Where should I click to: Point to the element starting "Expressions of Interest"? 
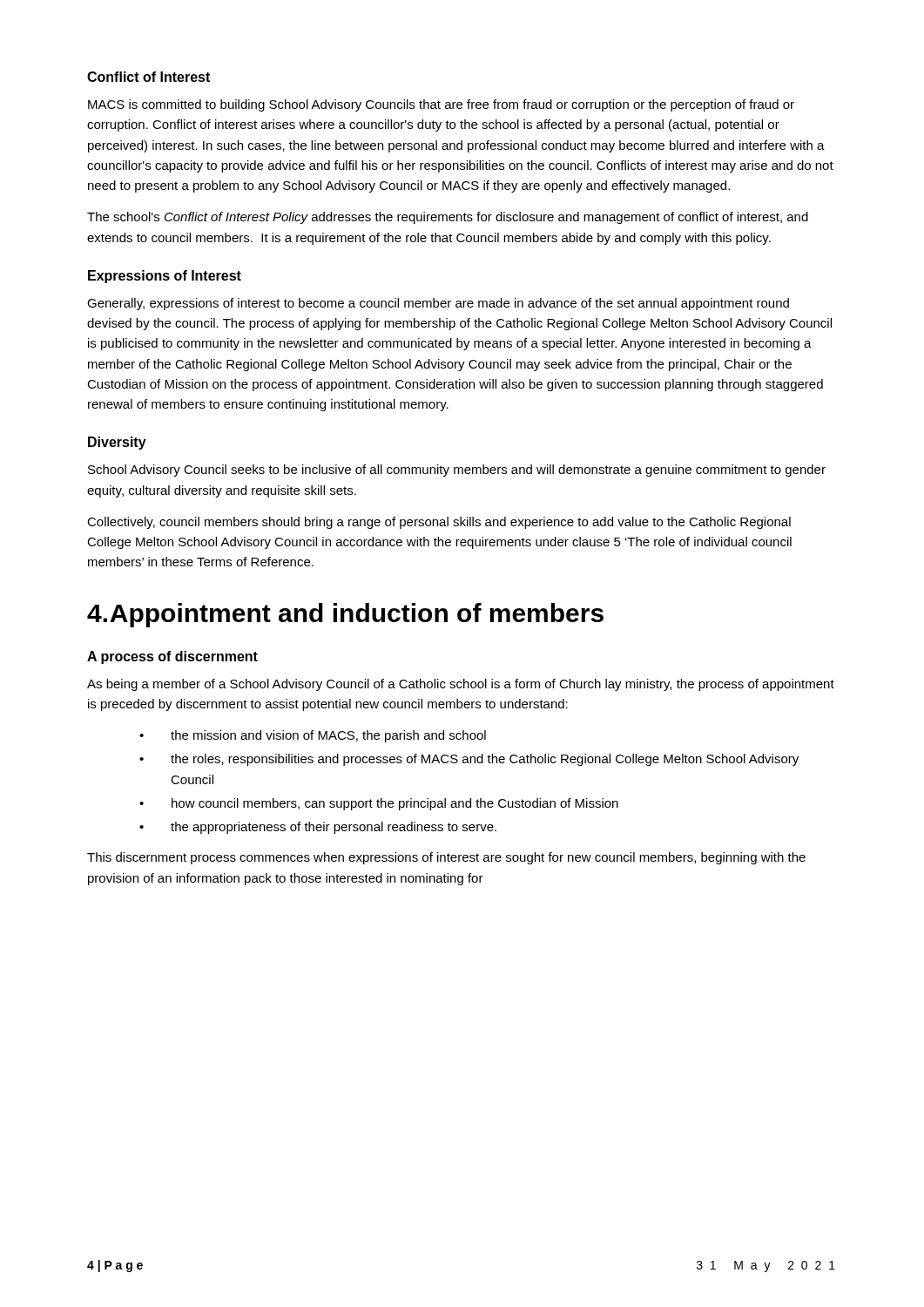tap(164, 276)
